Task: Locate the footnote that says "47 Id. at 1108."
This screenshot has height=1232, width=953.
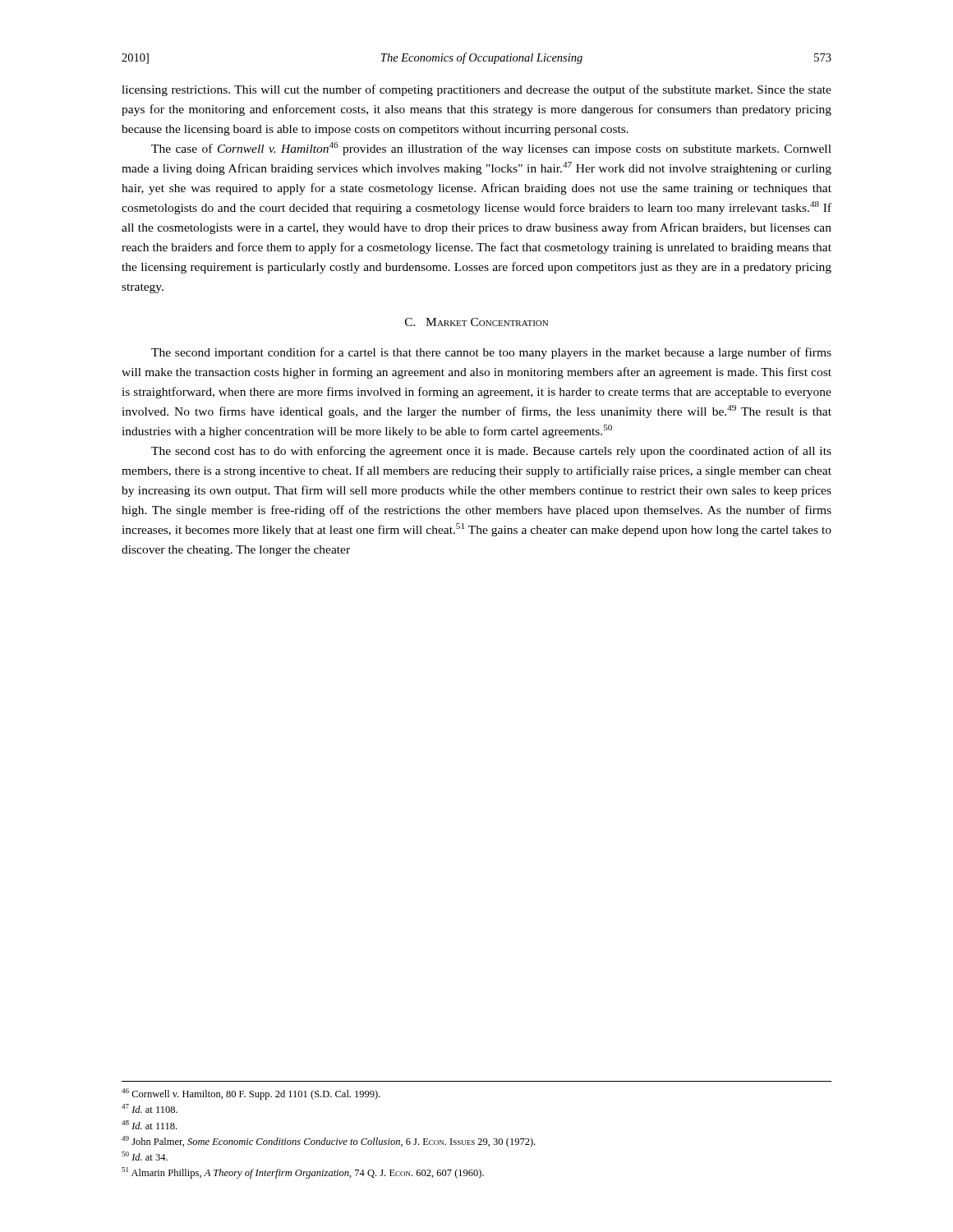Action: 150,1109
